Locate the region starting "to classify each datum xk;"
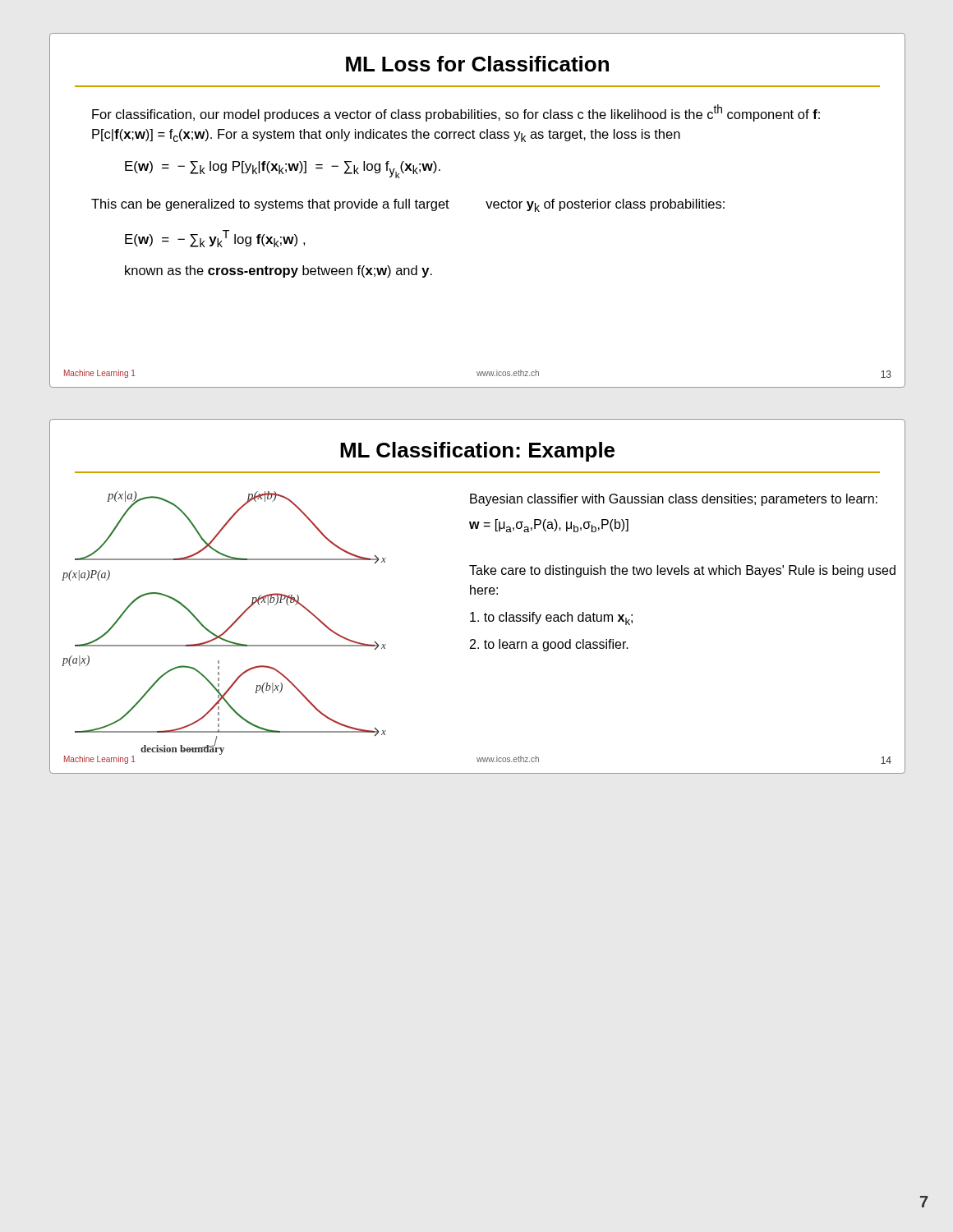 pyautogui.click(x=551, y=619)
